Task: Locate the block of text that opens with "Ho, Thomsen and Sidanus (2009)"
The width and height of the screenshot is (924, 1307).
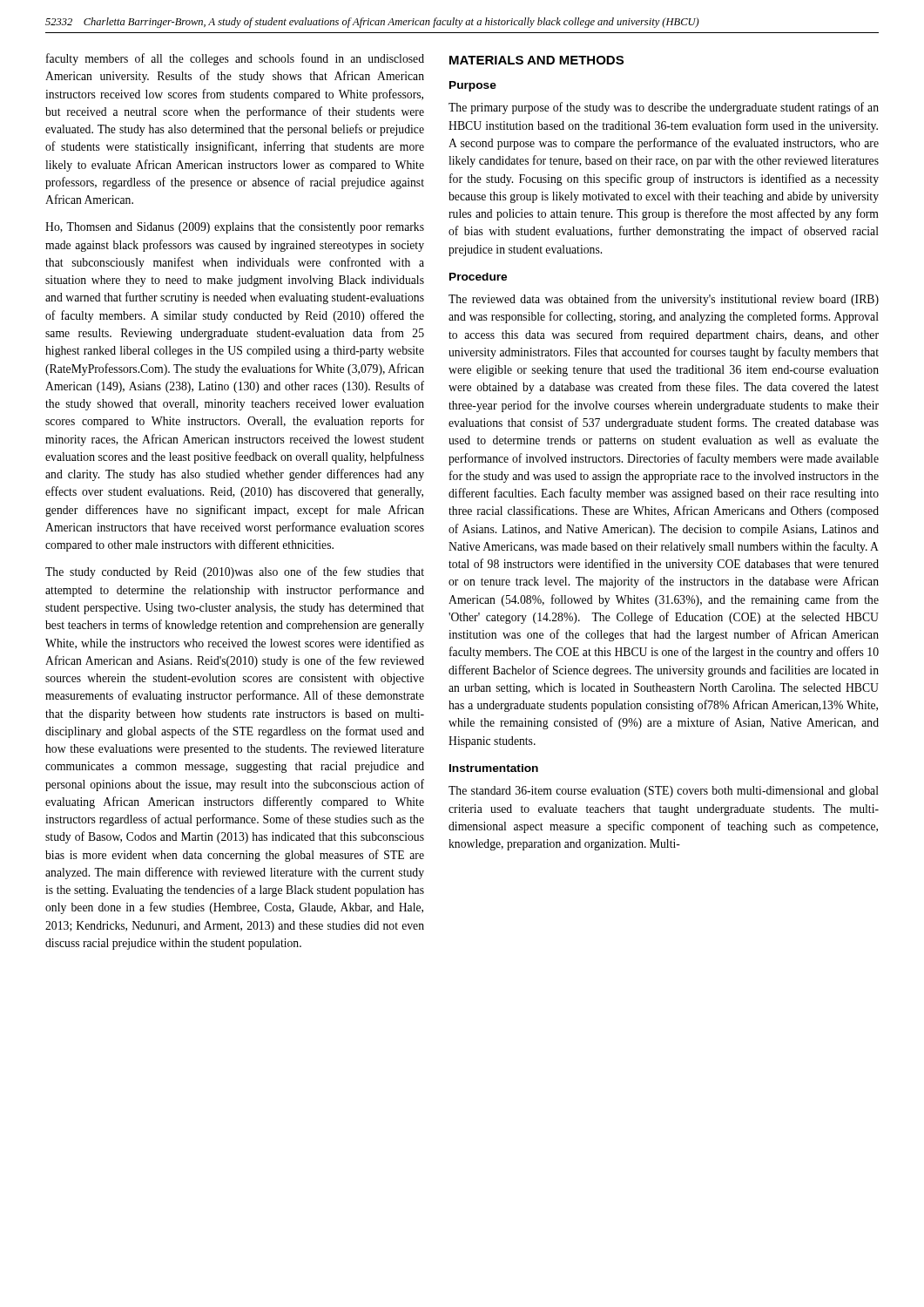Action: [x=235, y=387]
